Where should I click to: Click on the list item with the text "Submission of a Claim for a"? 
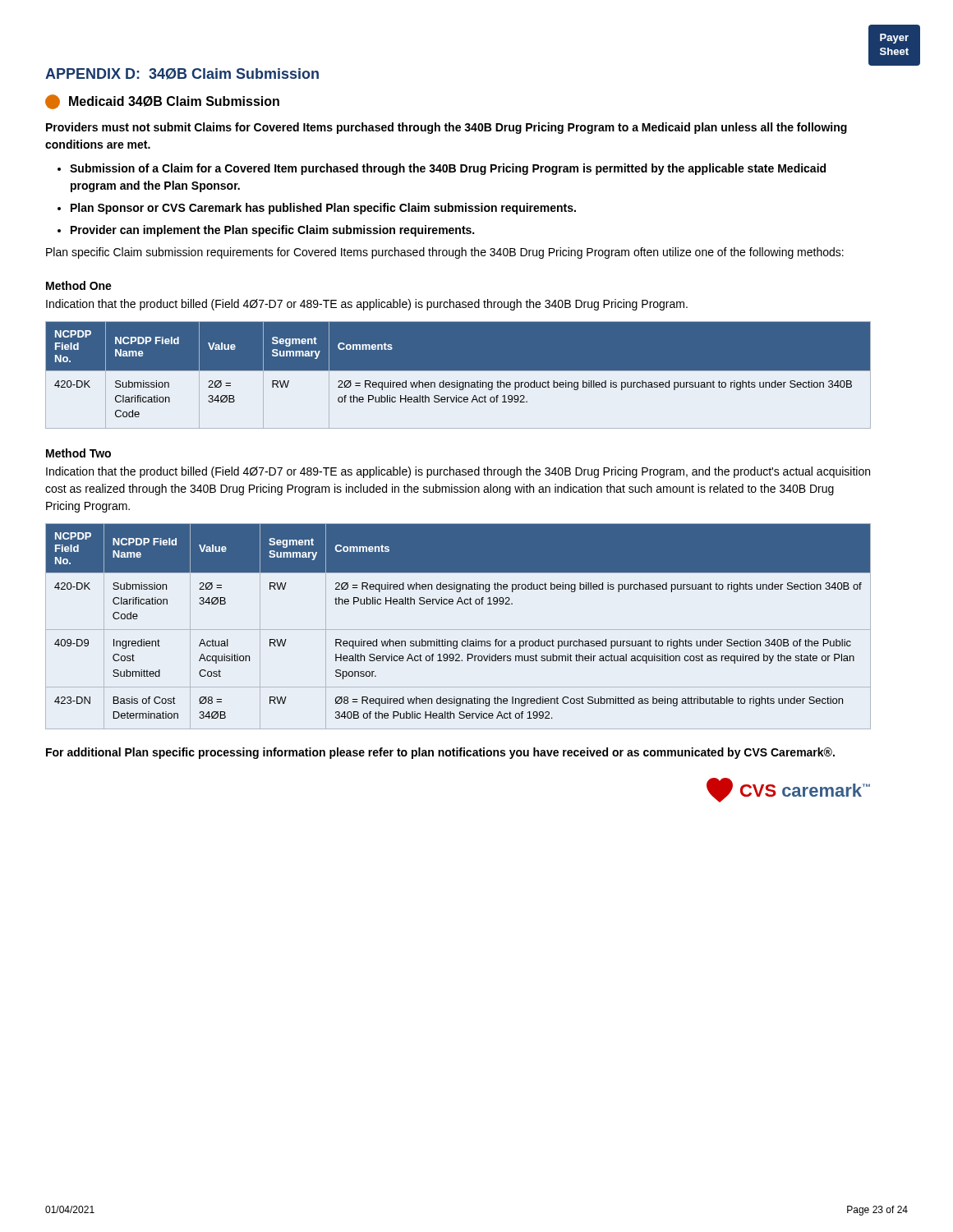(x=448, y=177)
